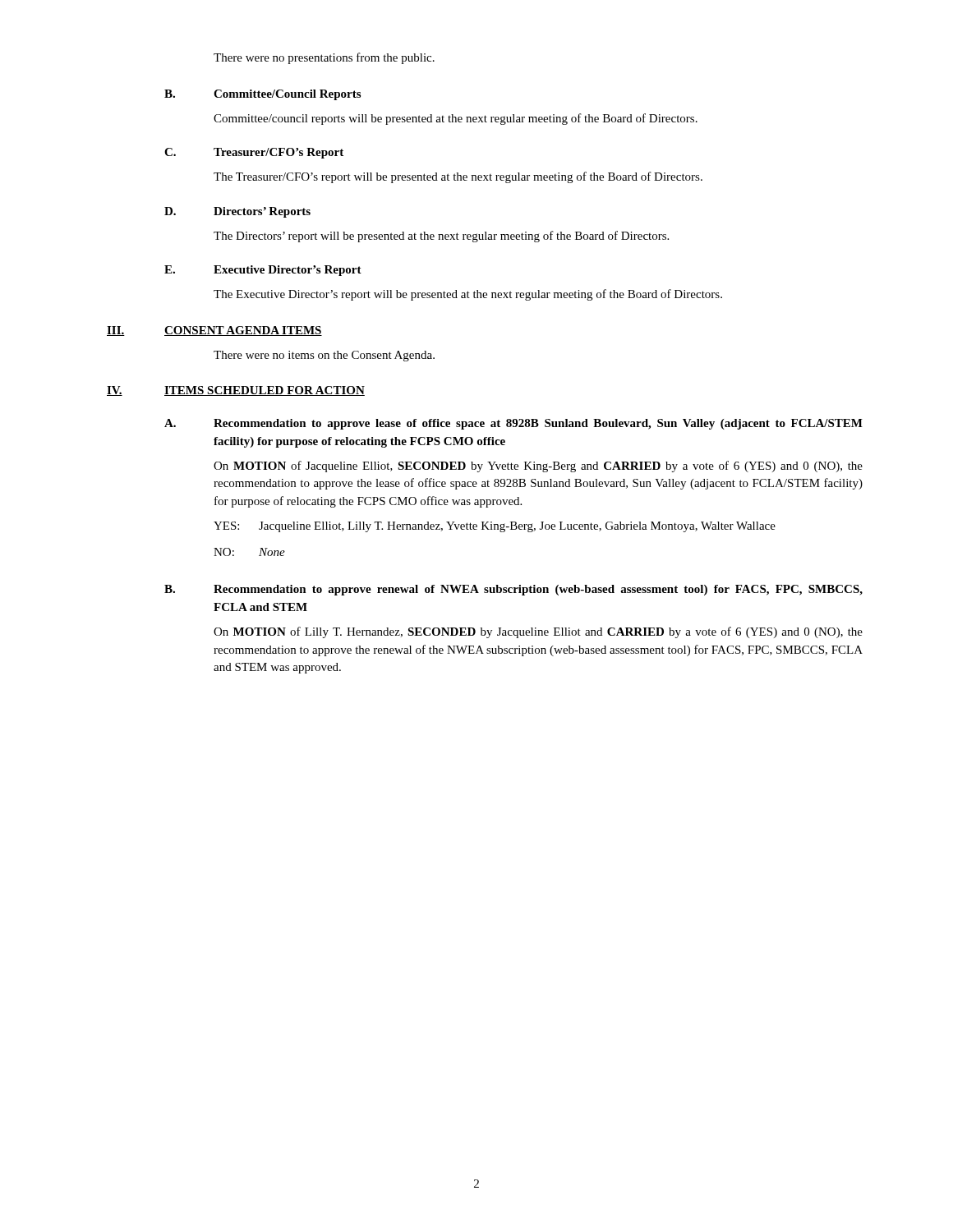
Task: Point to the block beginning "YES: Jacqueline Elliot, Lilly T. Hernandez, Yvette"
Action: coord(538,526)
